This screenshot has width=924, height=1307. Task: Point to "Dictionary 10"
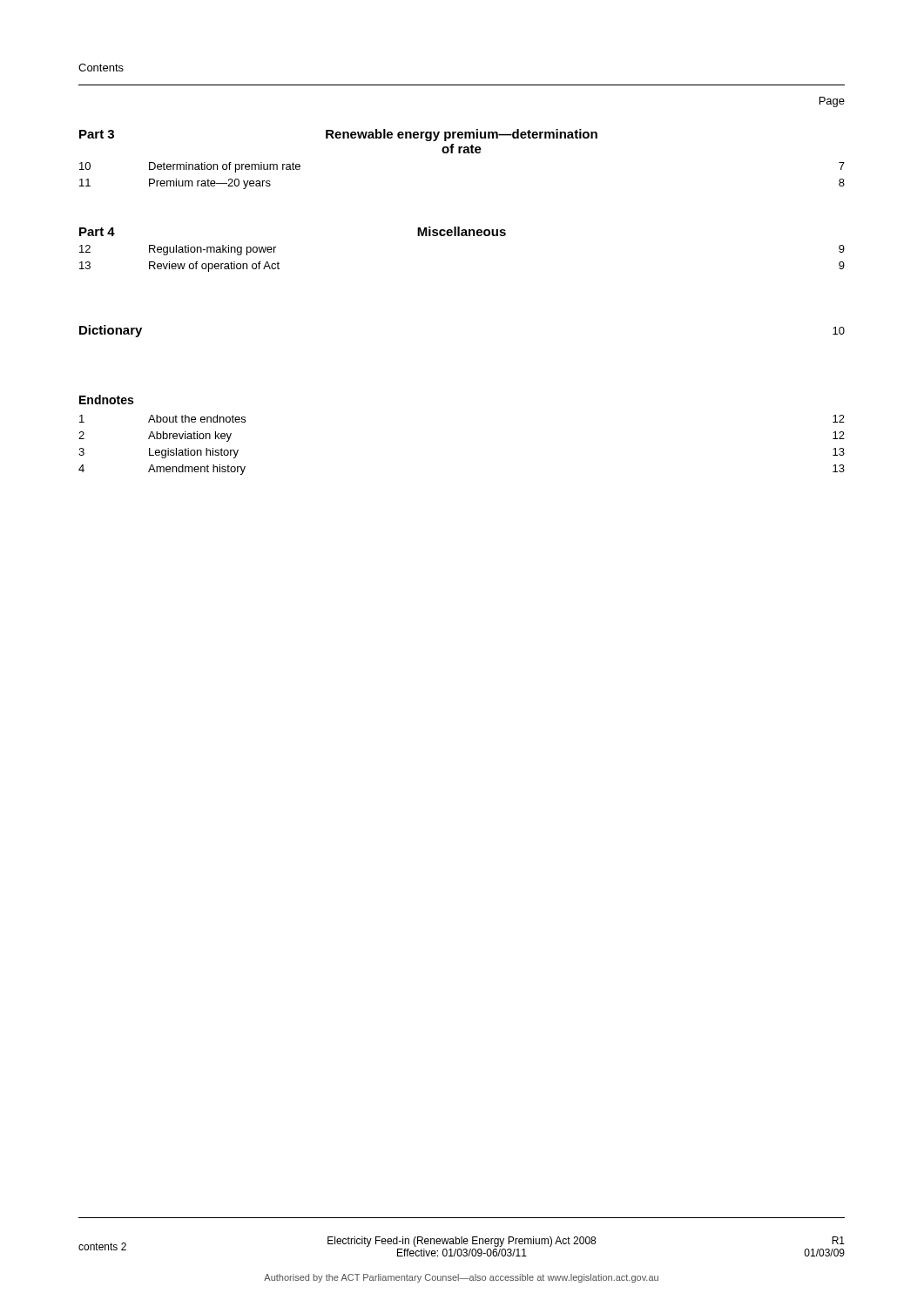[x=109, y=331]
